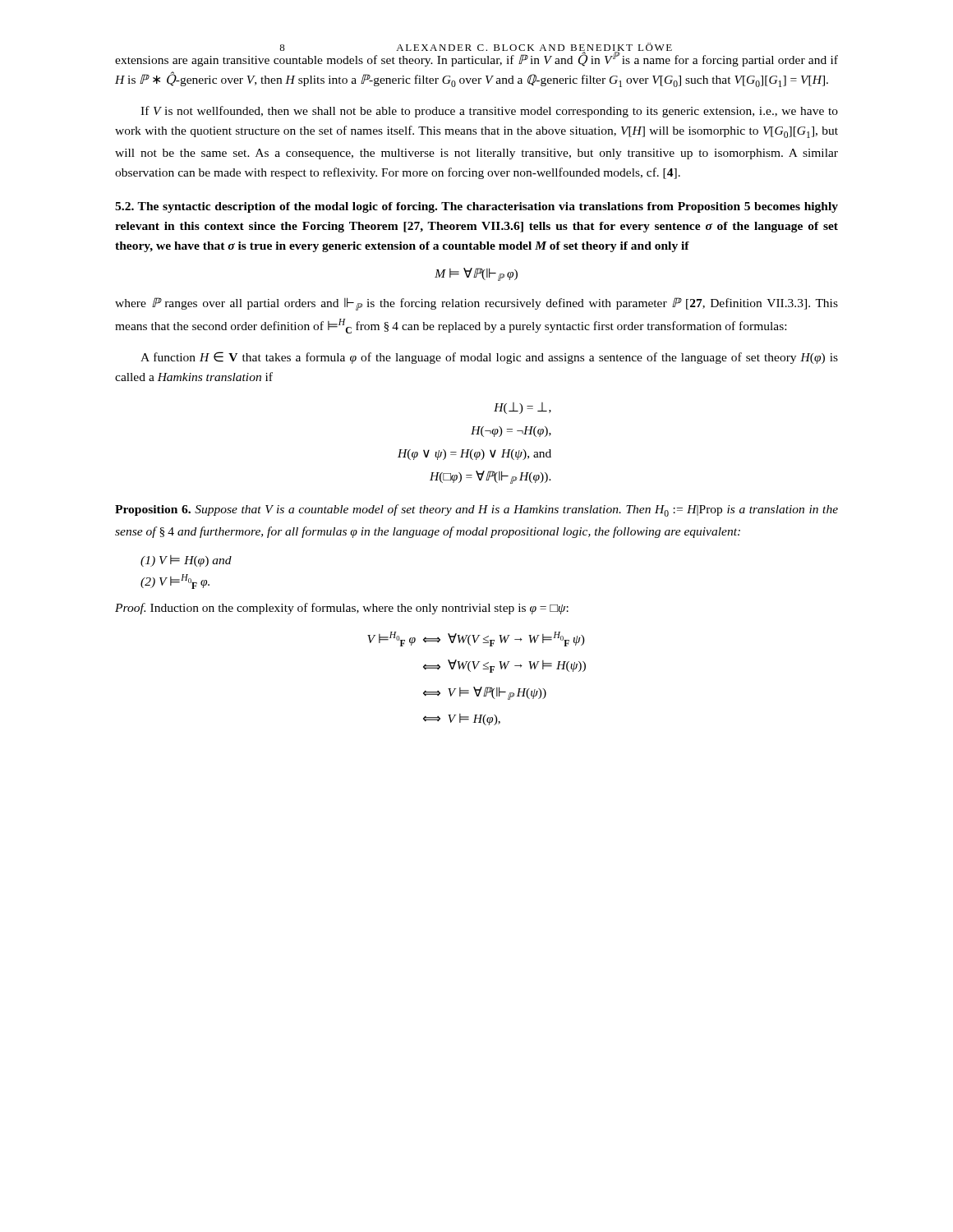Where is the passage that starts "Proposition 6. Suppose that"?
Viewport: 953px width, 1232px height.
476,520
